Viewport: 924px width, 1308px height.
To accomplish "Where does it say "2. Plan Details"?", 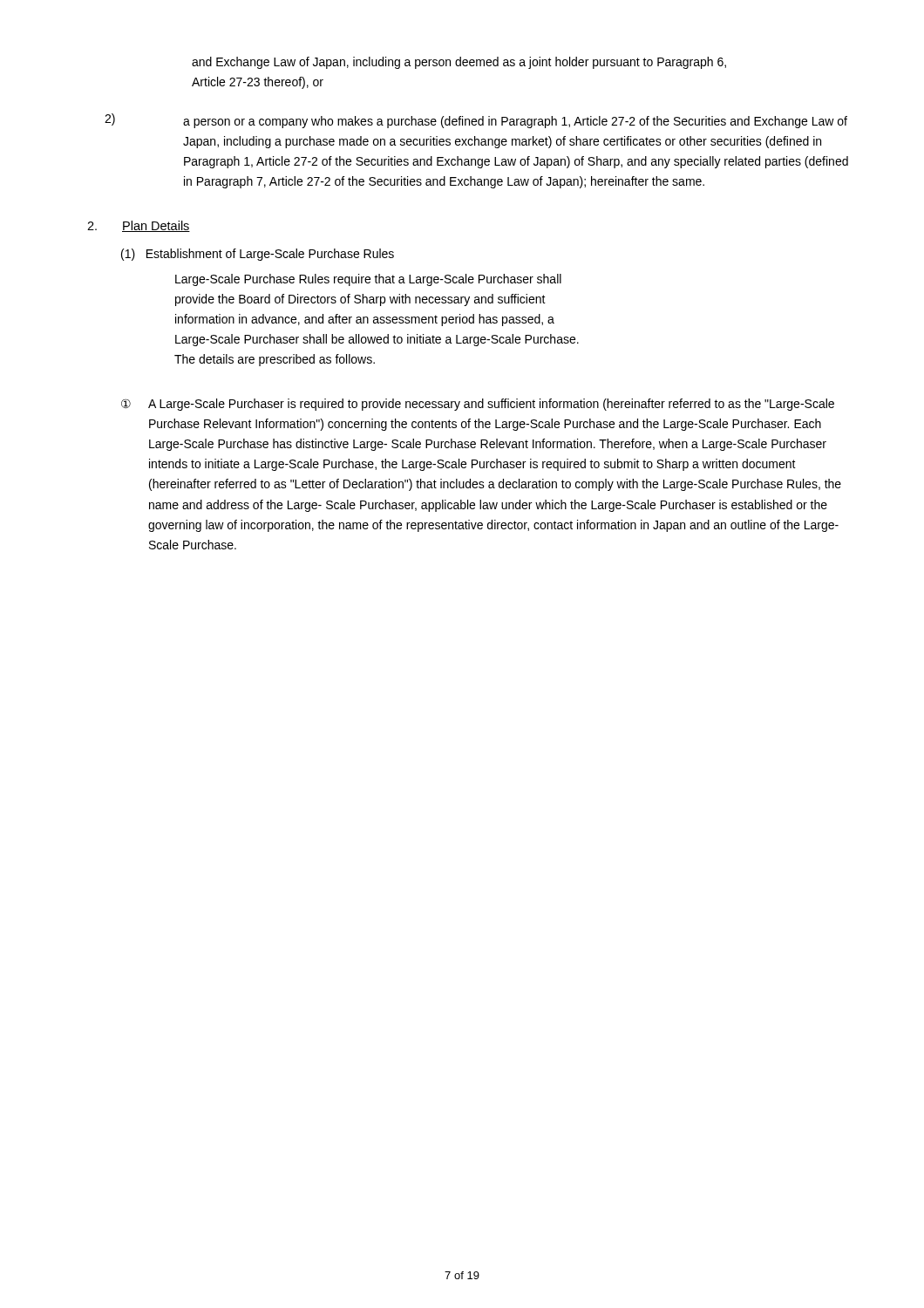I will 138,225.
